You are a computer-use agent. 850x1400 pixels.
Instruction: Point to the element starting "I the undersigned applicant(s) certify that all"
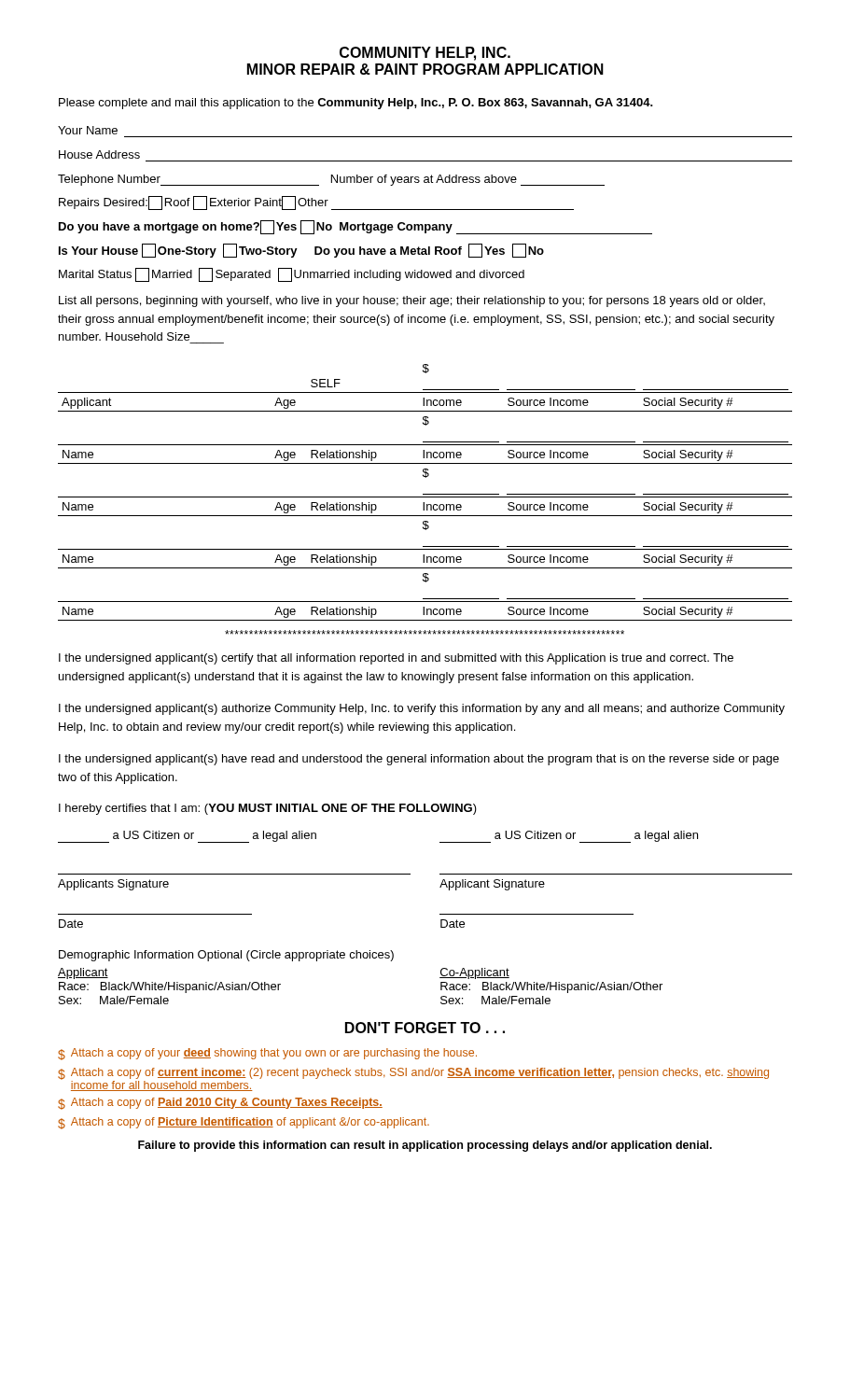[396, 667]
